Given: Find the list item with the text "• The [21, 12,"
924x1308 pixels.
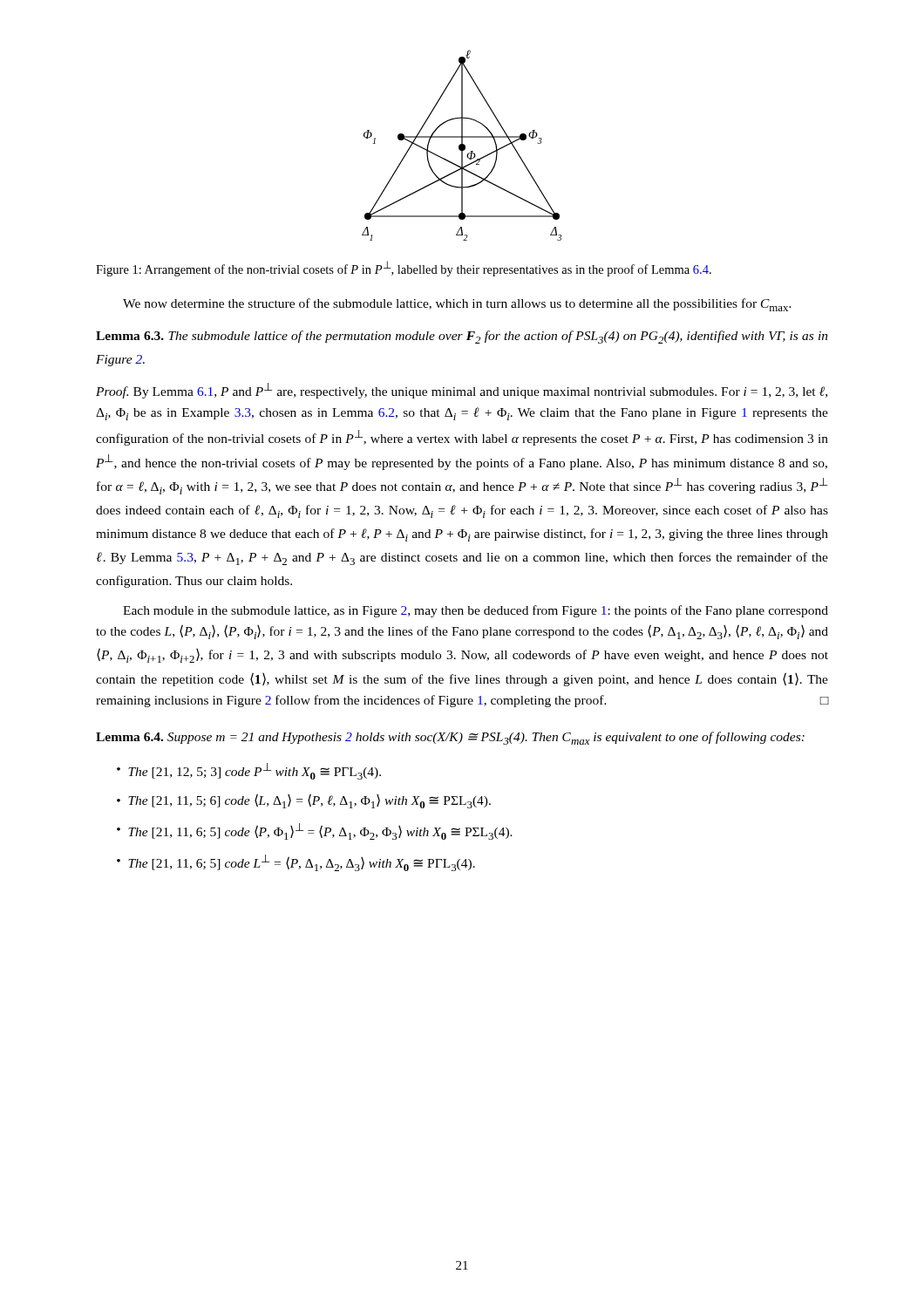Looking at the screenshot, I should click(x=249, y=772).
